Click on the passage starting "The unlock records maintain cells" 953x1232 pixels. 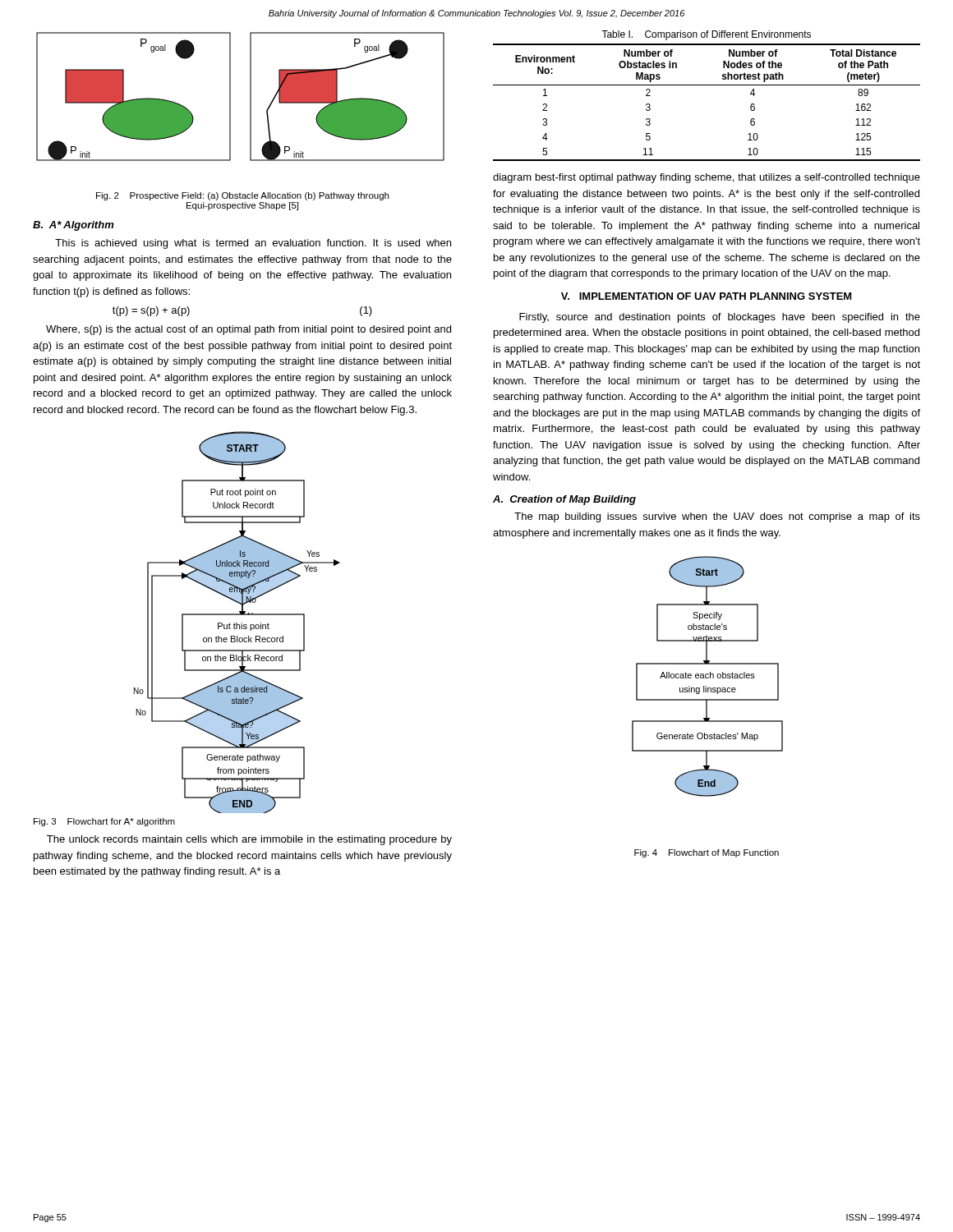[x=242, y=855]
